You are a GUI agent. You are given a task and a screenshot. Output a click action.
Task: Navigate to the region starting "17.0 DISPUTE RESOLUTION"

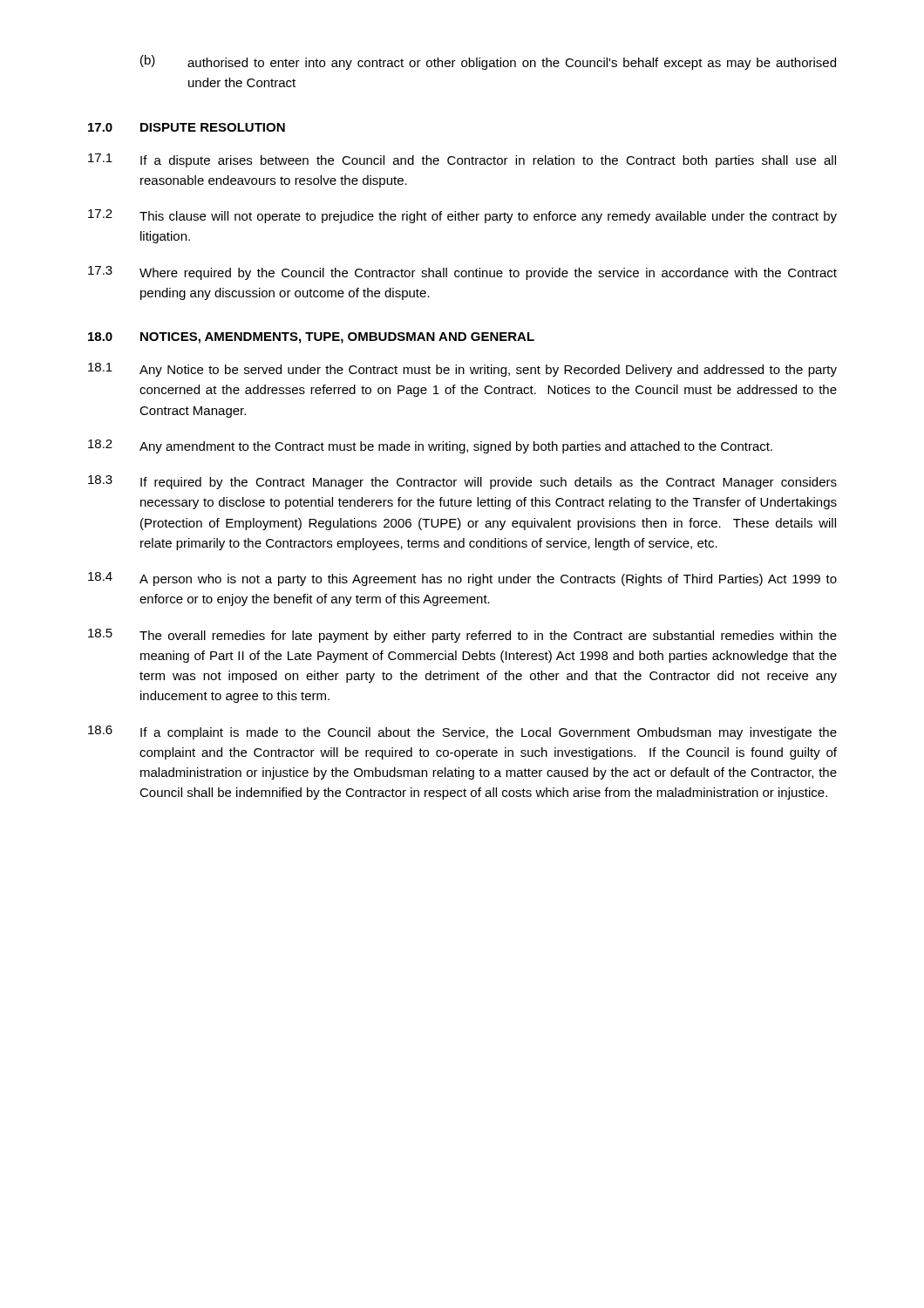click(187, 127)
